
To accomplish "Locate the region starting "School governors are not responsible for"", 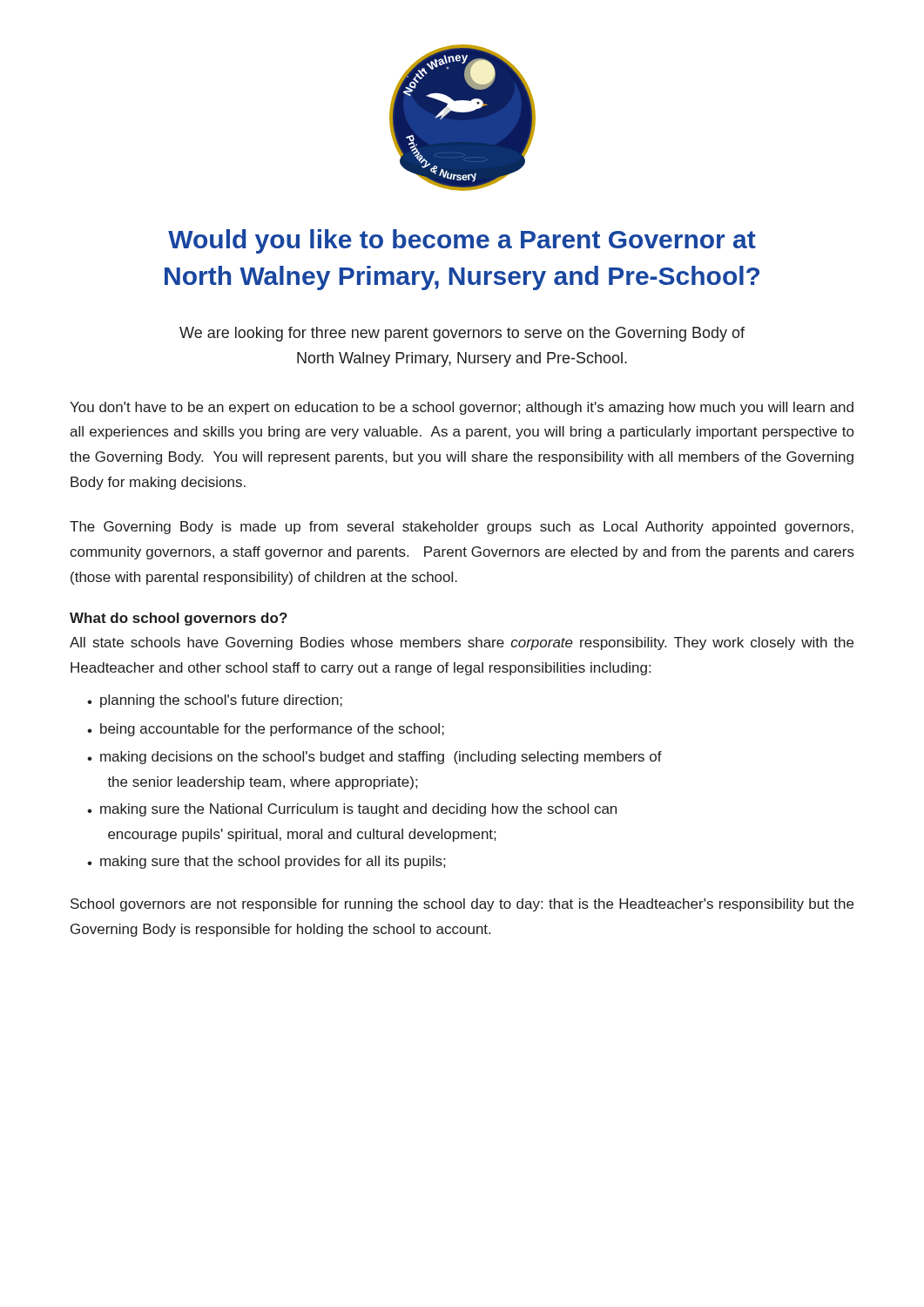I will [x=462, y=916].
